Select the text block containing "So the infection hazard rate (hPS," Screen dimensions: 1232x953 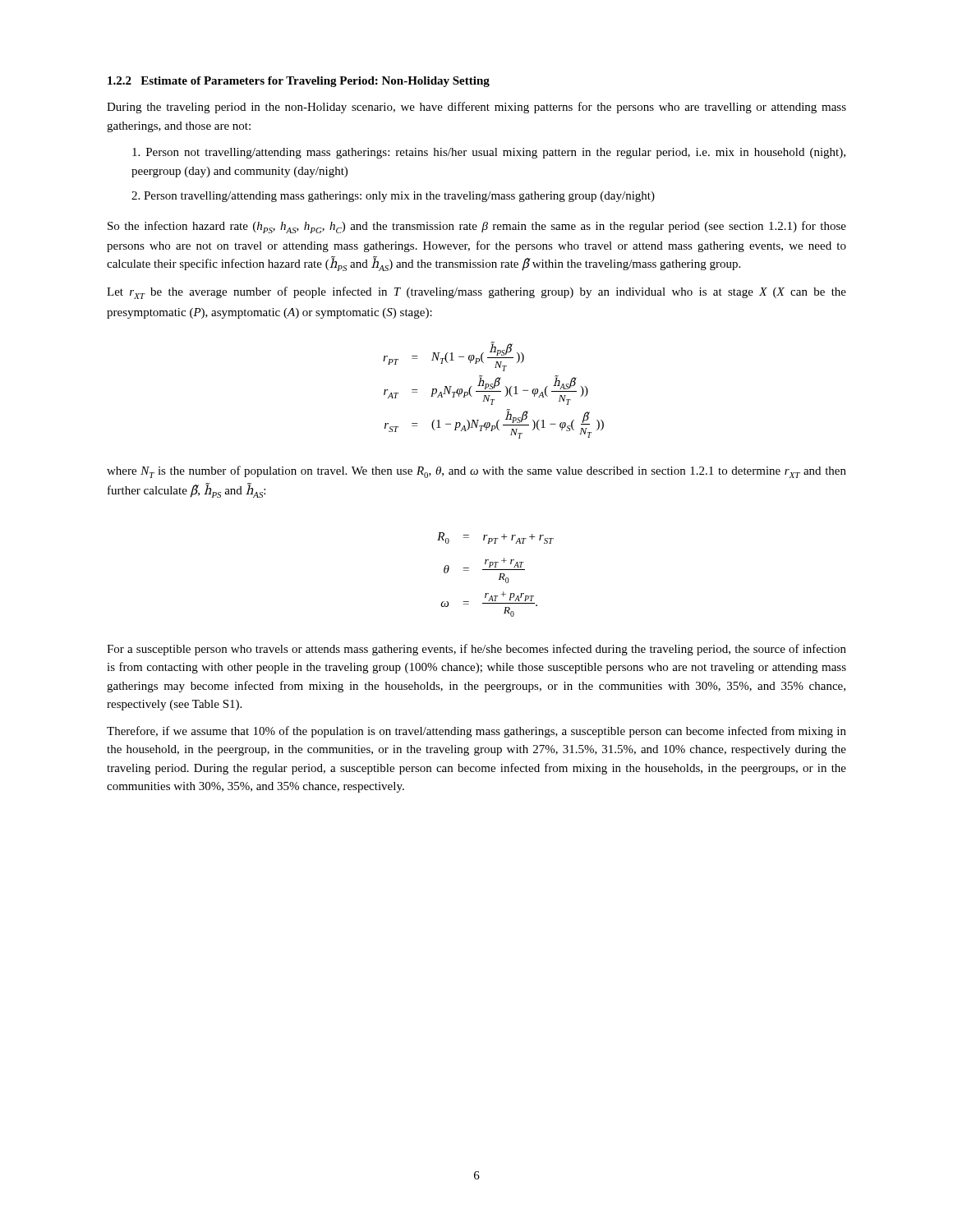pos(476,246)
